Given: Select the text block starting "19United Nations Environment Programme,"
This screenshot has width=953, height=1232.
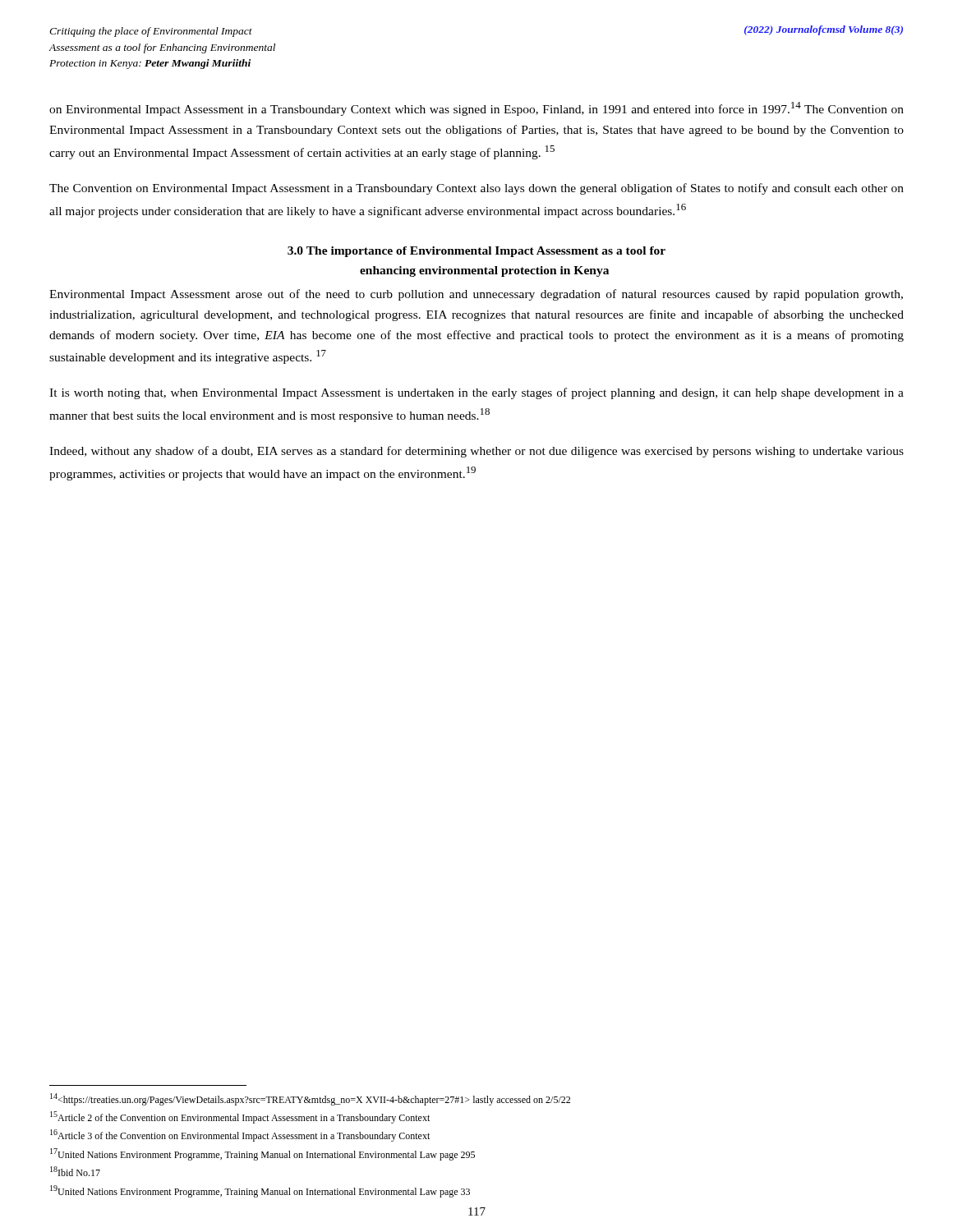Looking at the screenshot, I should [x=260, y=1190].
